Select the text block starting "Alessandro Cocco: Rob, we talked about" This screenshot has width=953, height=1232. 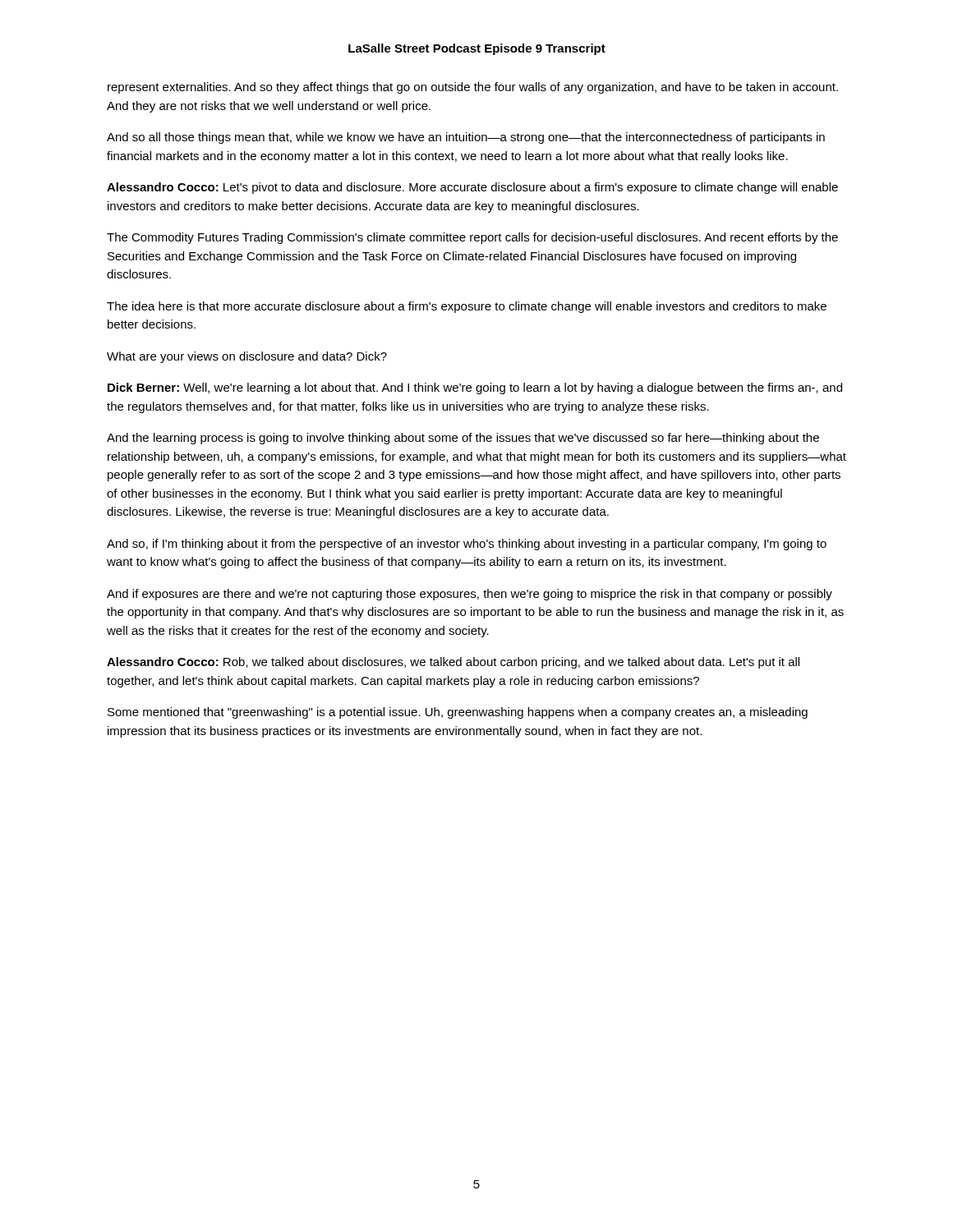point(454,671)
